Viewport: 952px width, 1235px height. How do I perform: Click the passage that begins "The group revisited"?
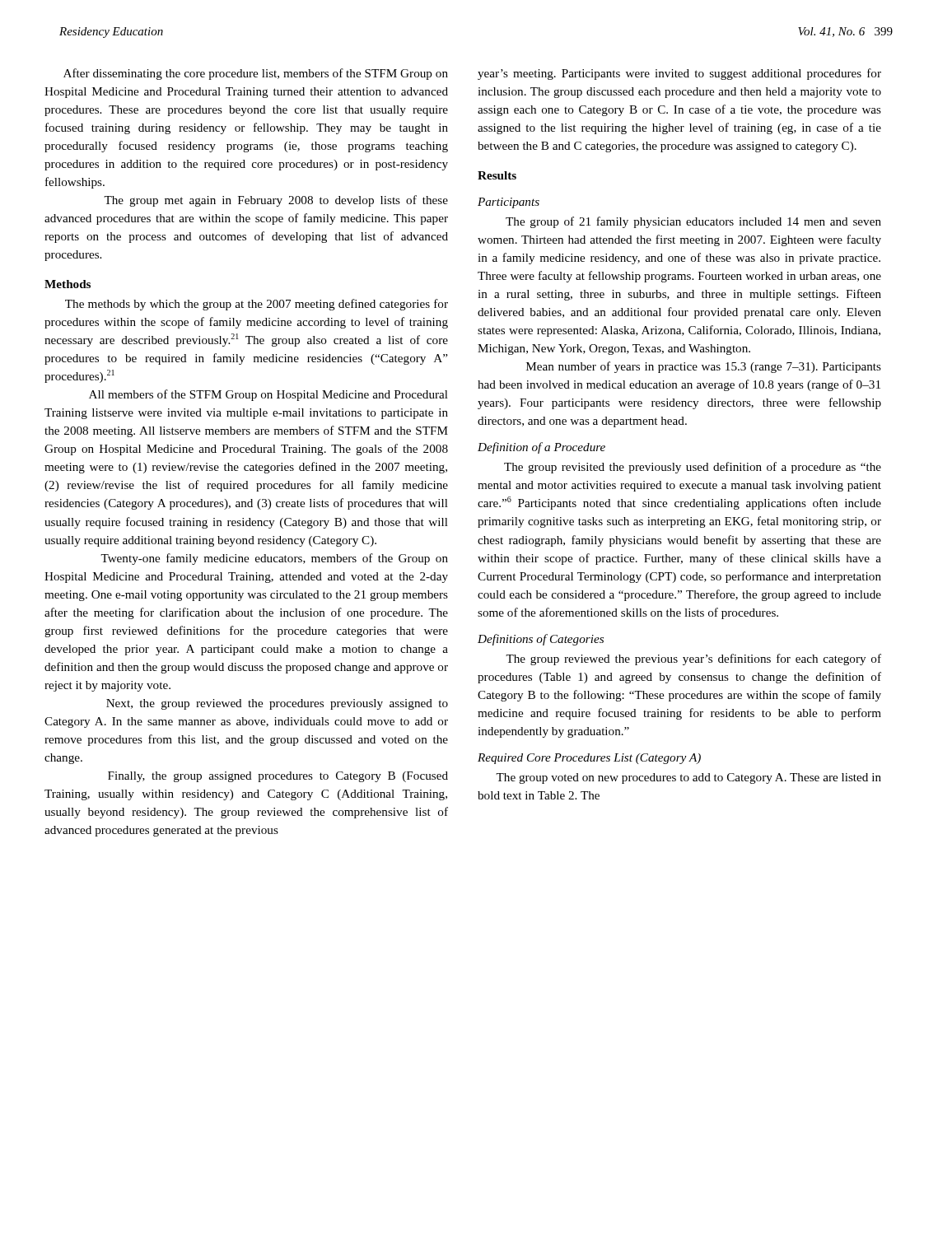679,540
